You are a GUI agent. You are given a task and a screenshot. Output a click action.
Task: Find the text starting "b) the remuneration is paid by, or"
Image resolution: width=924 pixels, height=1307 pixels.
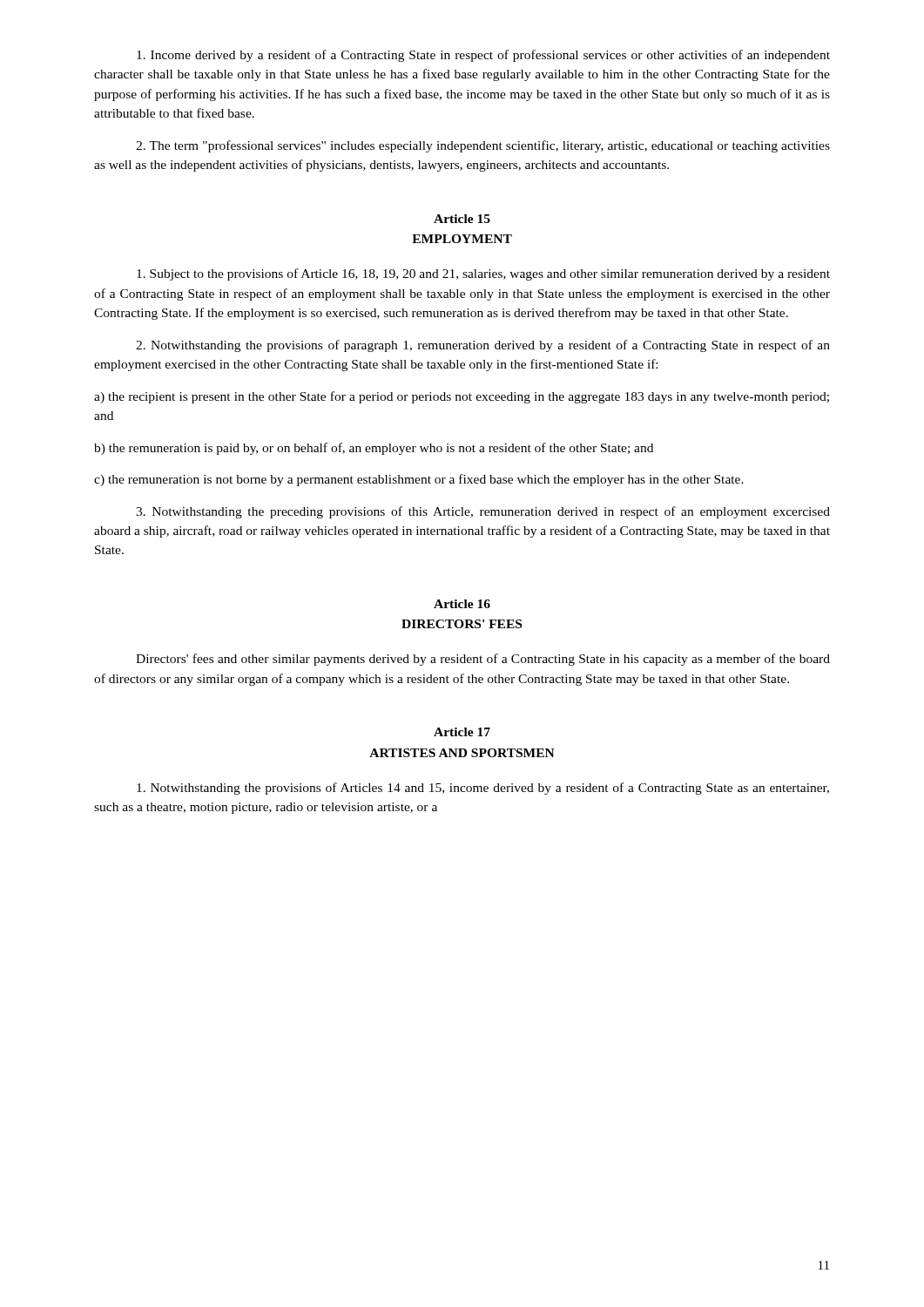click(462, 448)
